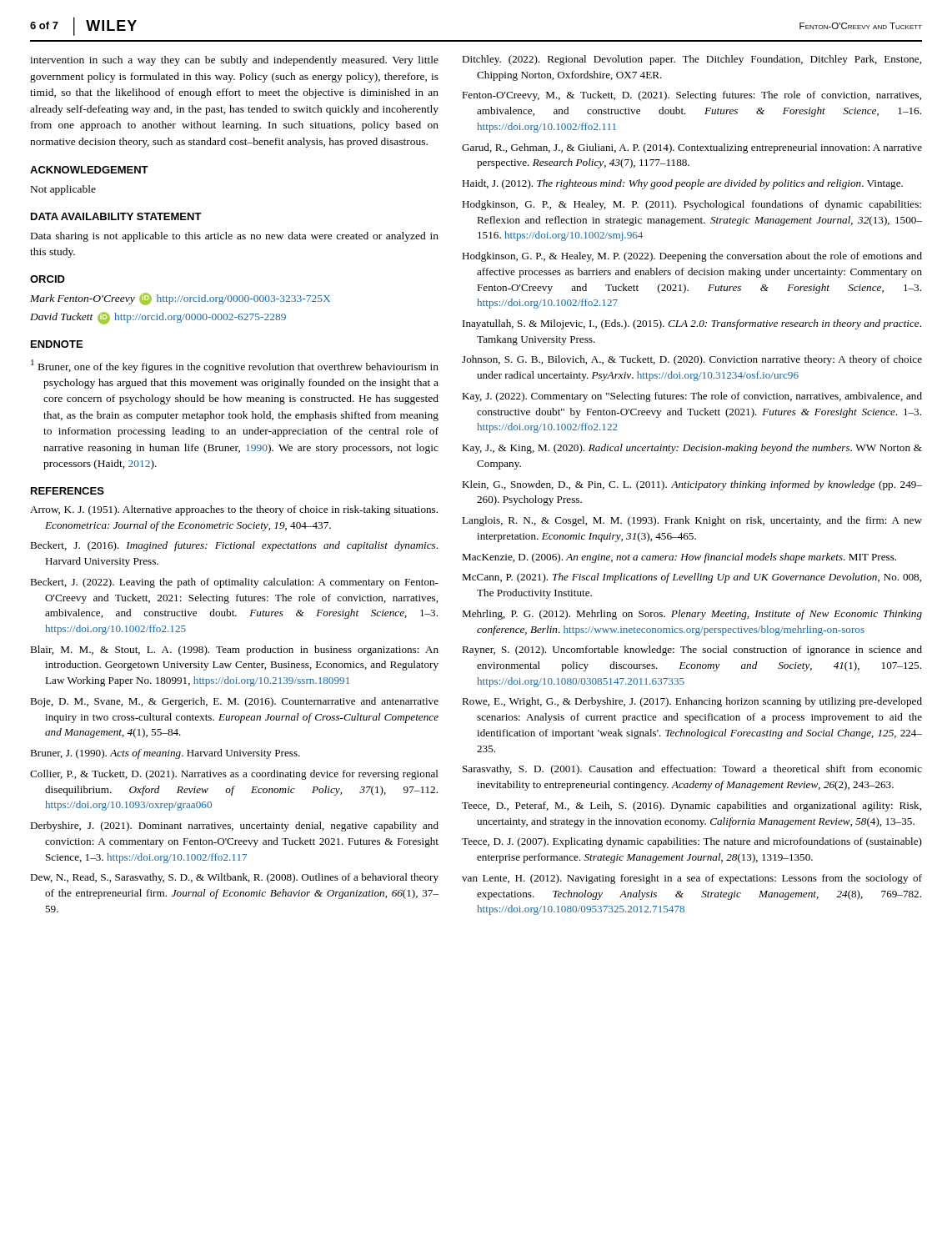952x1251 pixels.
Task: Locate the block of text that opens with "Haidt, J. (2012). The righteous mind:"
Action: pos(683,183)
